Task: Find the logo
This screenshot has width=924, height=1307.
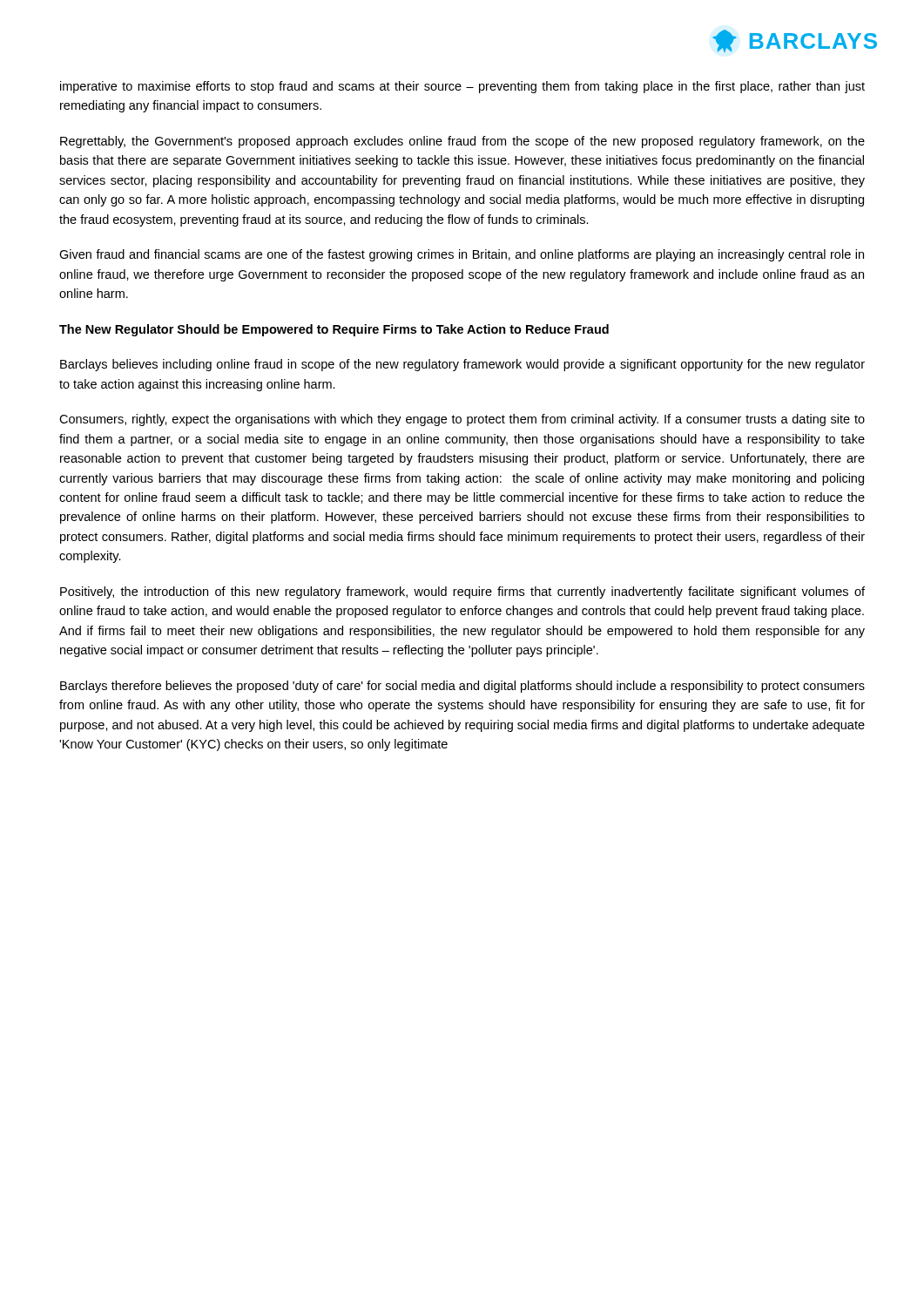Action: tap(793, 41)
